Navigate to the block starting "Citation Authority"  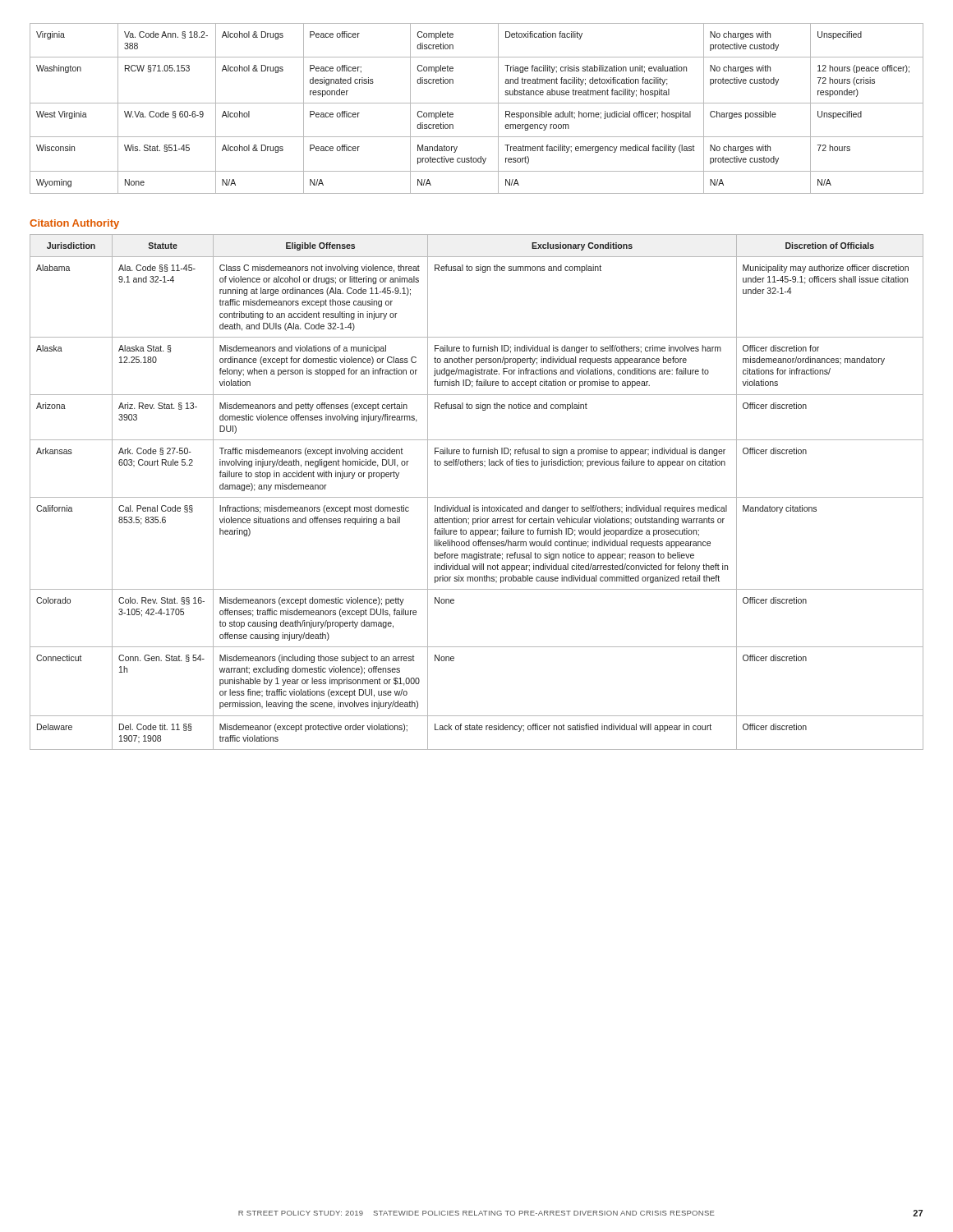(x=74, y=223)
